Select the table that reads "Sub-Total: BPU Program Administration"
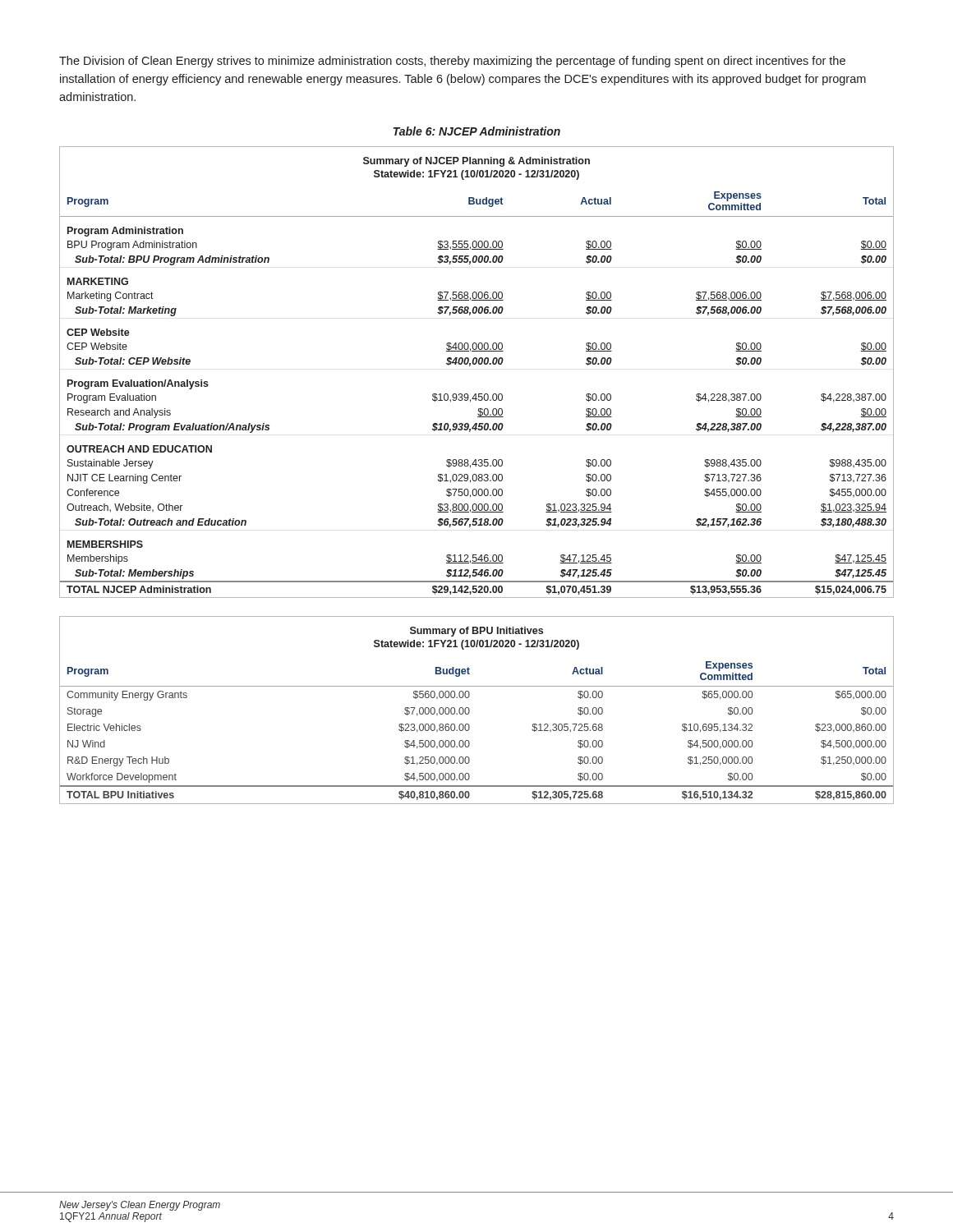The image size is (953, 1232). pyautogui.click(x=476, y=372)
